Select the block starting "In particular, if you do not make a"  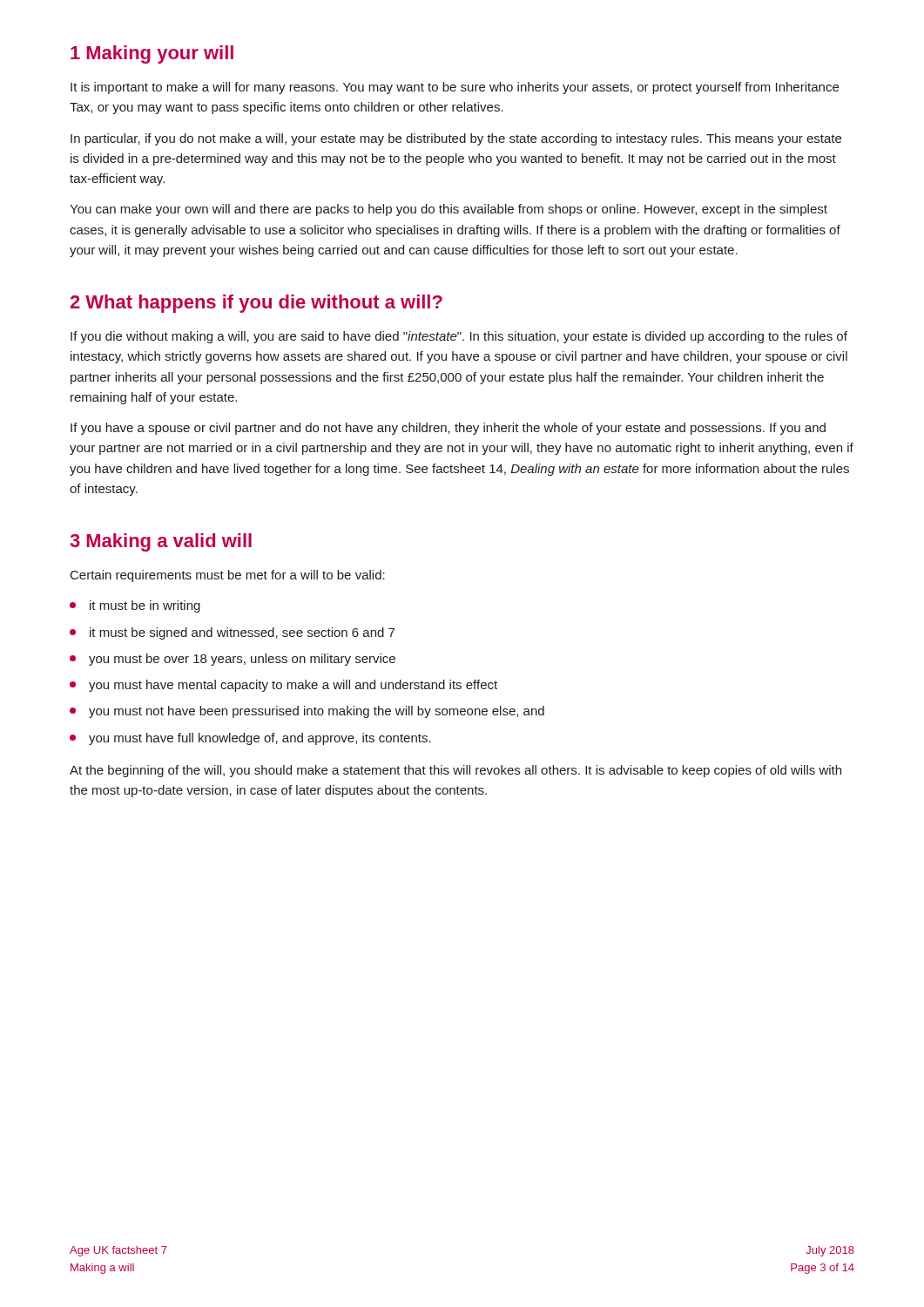(x=456, y=158)
